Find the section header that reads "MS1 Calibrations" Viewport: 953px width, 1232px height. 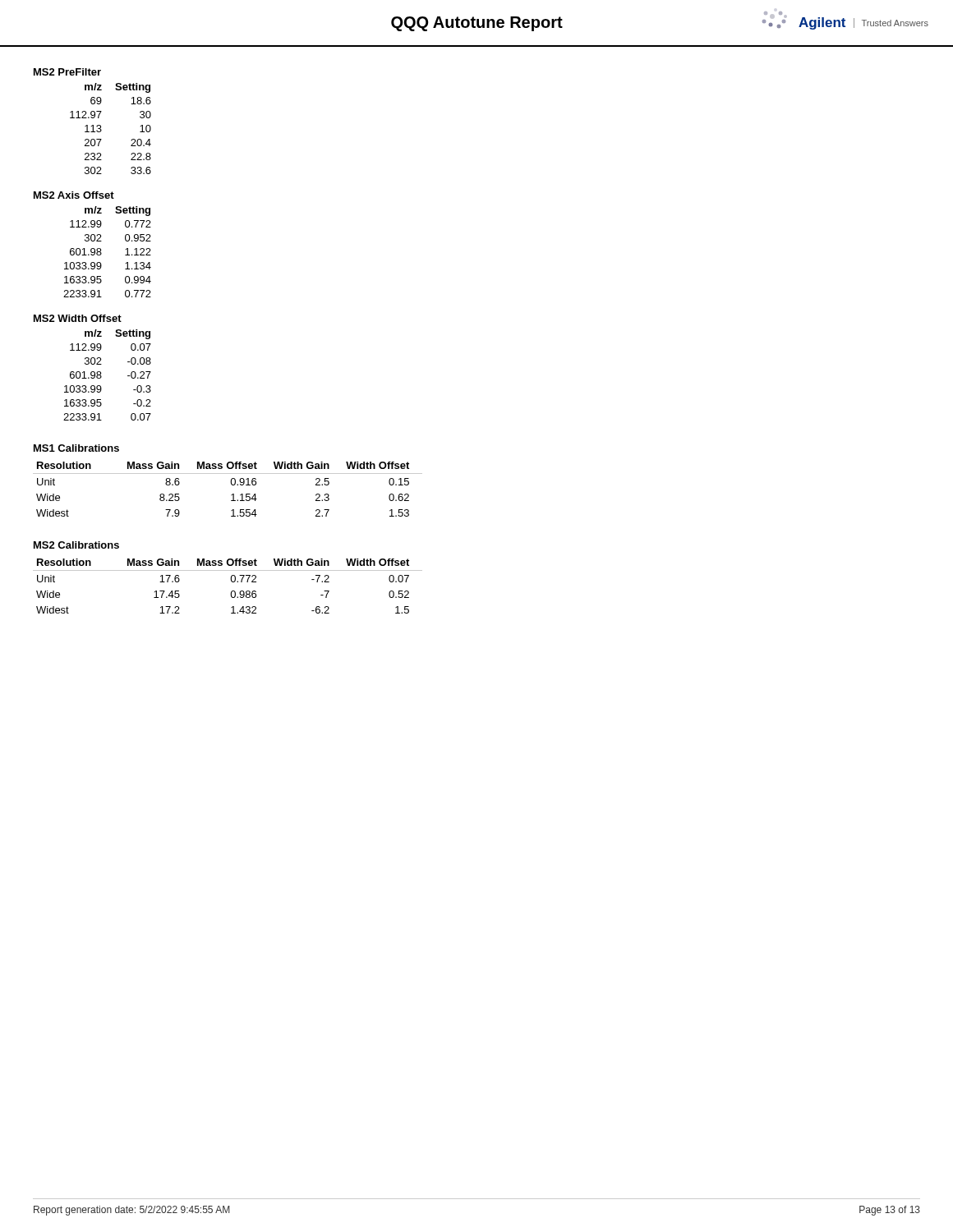tap(76, 448)
